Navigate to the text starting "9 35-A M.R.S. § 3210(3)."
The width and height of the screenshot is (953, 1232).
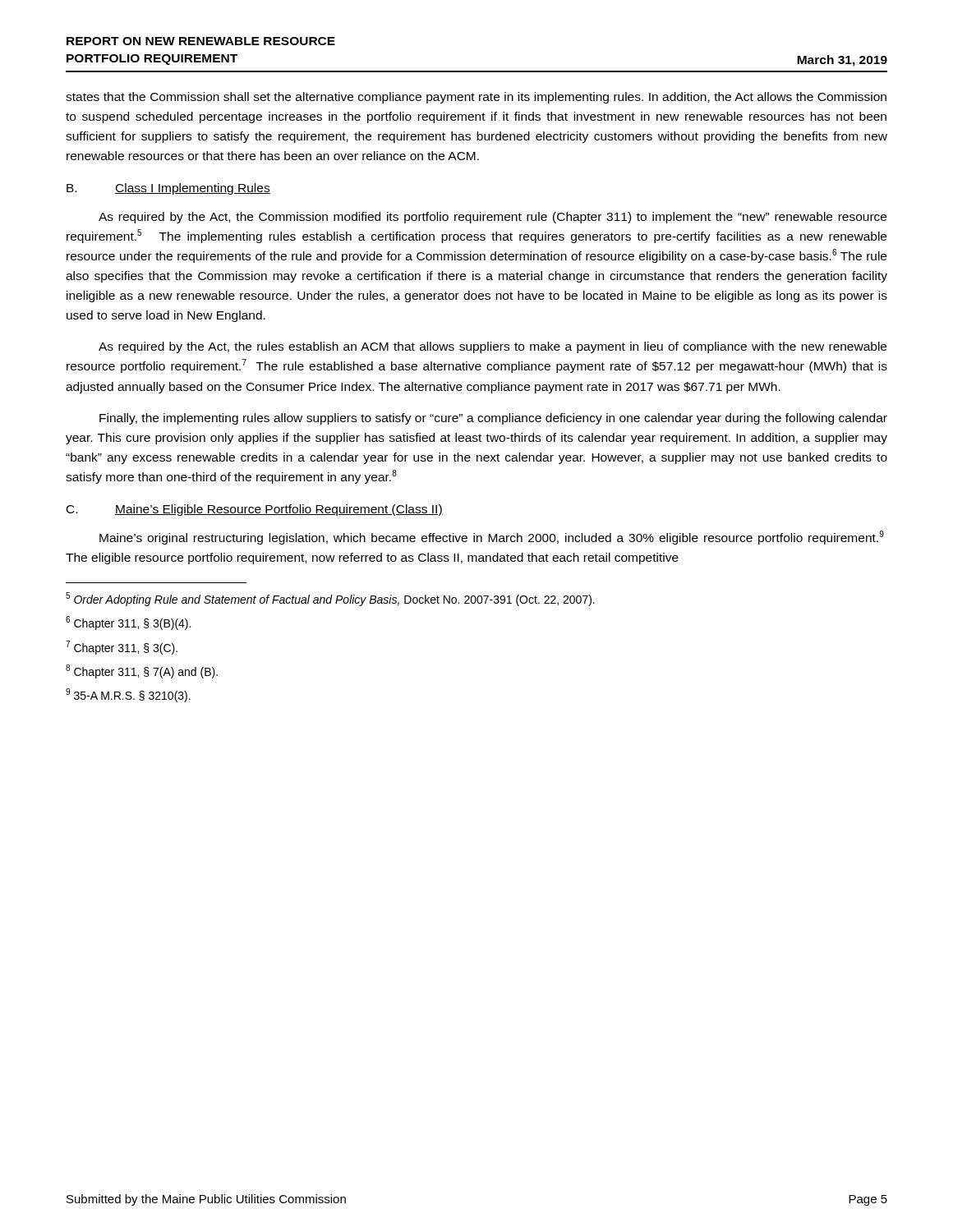128,695
